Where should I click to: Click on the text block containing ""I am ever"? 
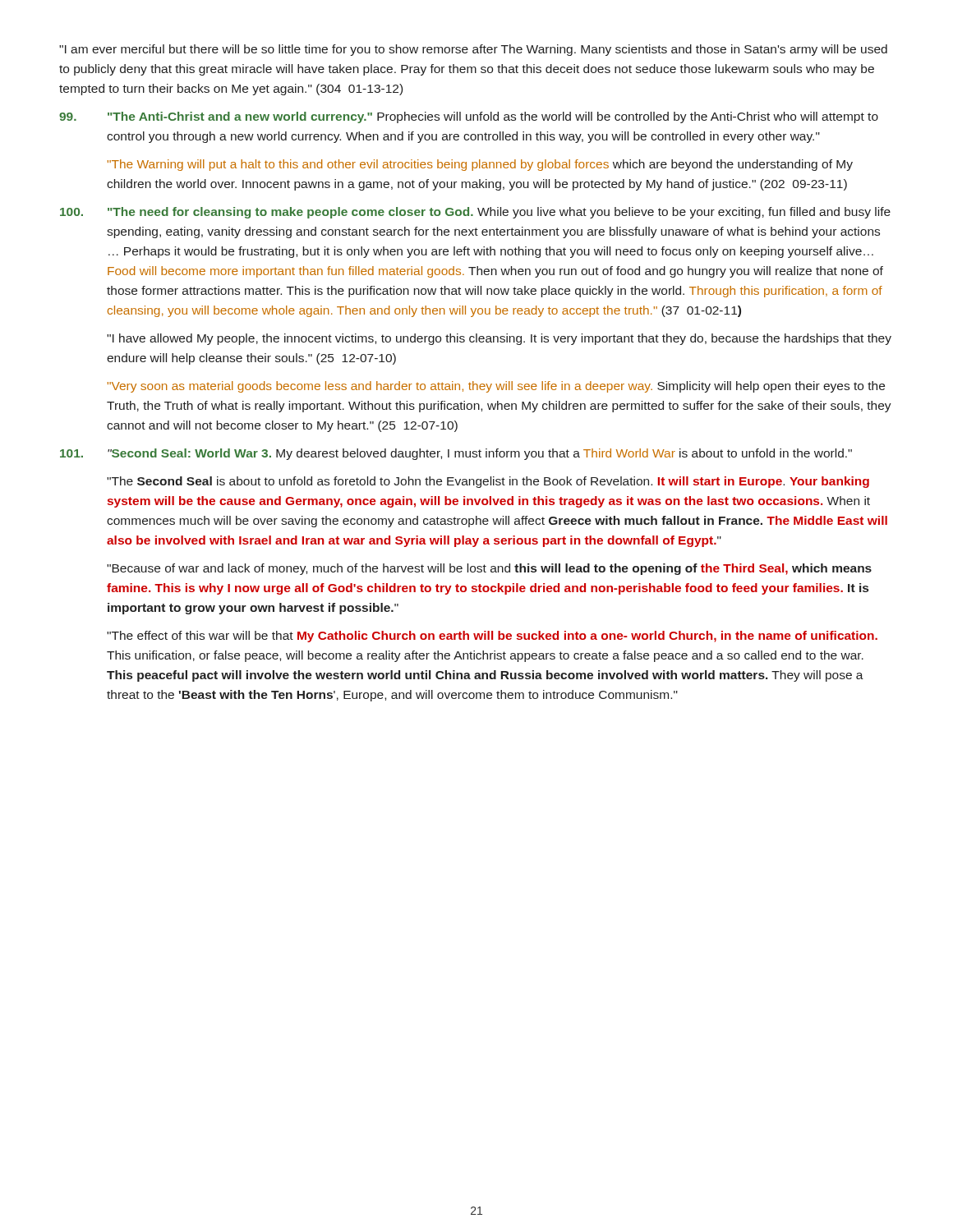point(473,69)
